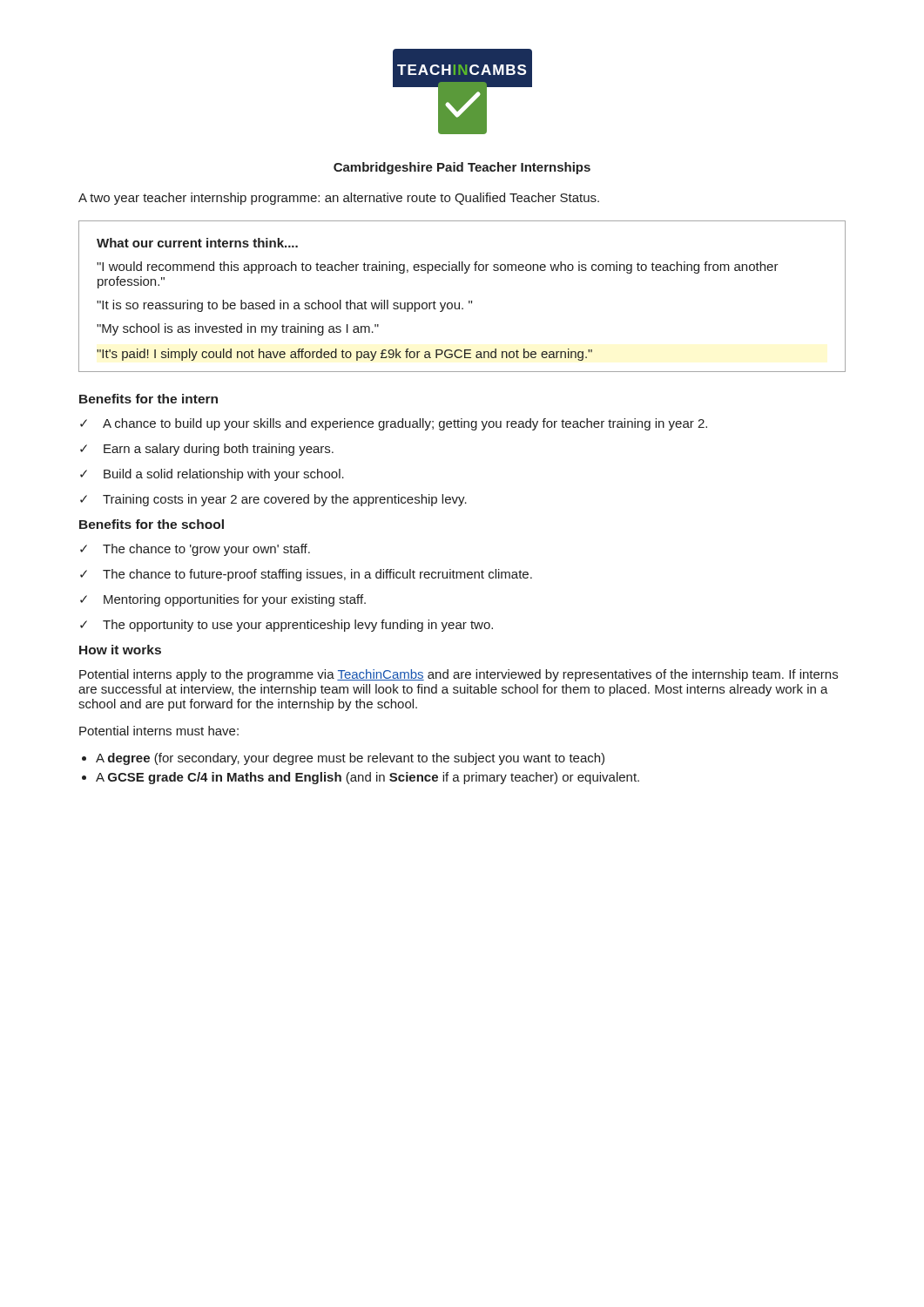This screenshot has width=924, height=1307.
Task: Find the passage starting "Potential interns apply to the programme"
Action: point(458,689)
